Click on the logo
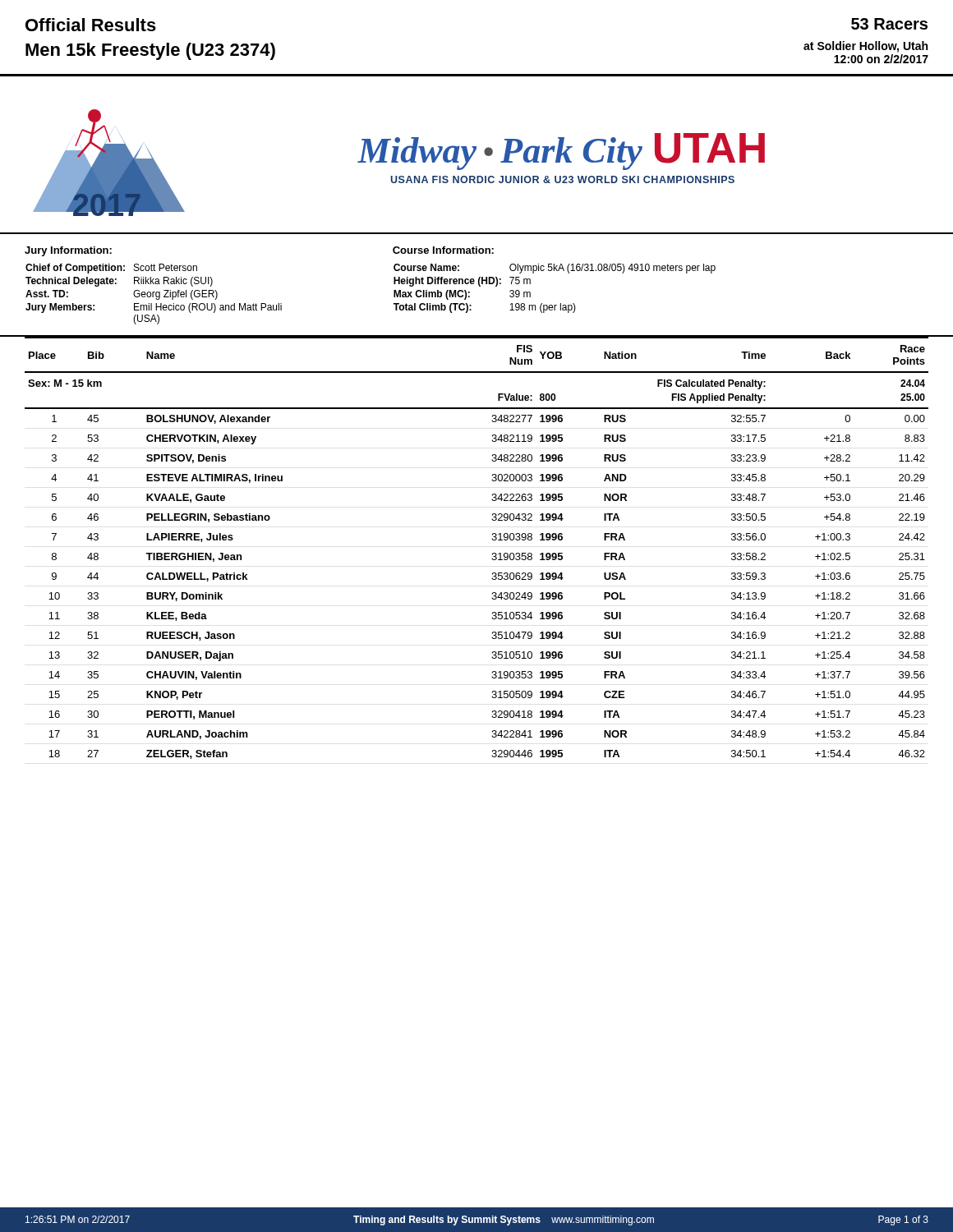The height and width of the screenshot is (1232, 953). pos(107,154)
